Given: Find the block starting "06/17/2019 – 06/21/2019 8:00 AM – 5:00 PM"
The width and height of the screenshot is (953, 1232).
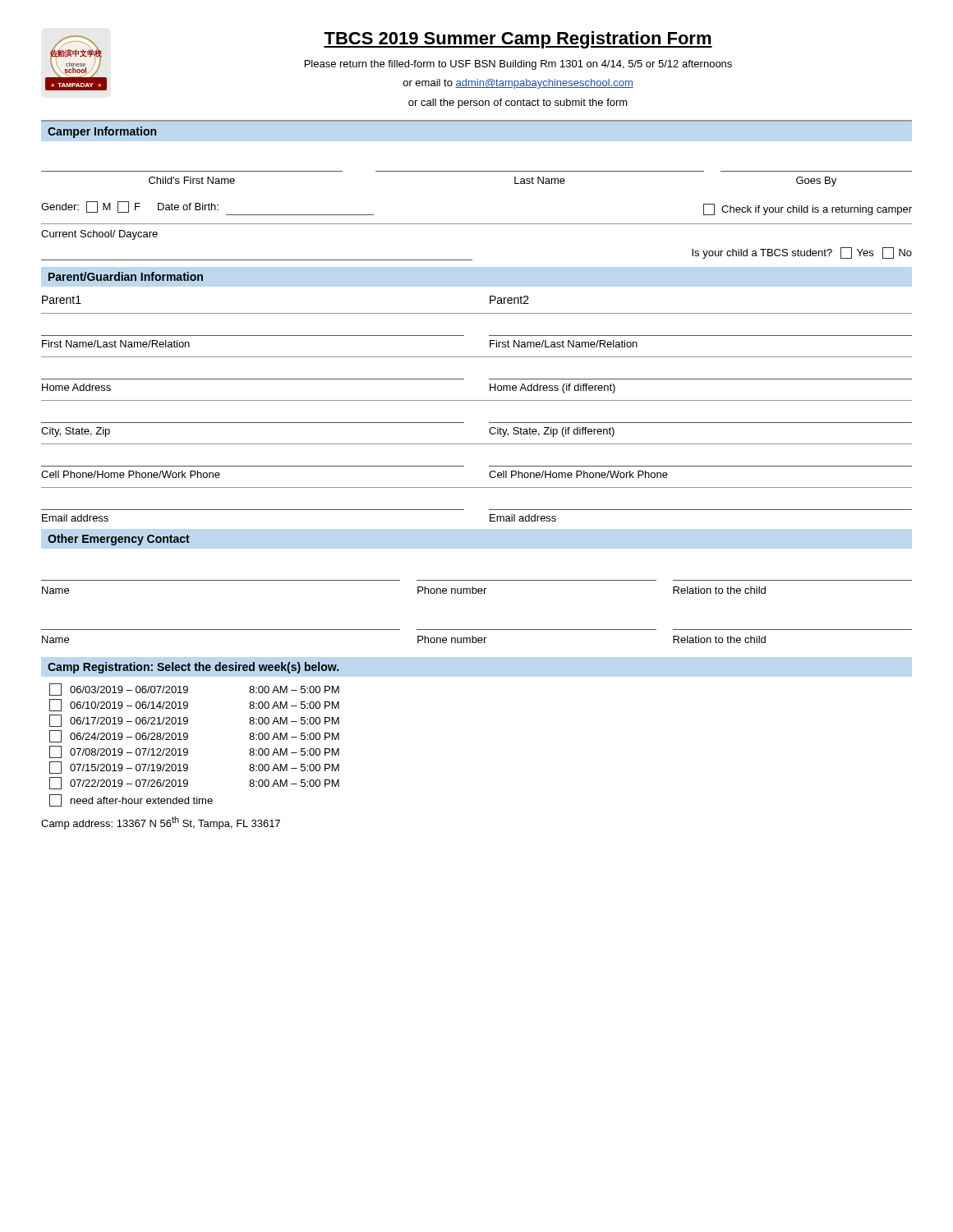Looking at the screenshot, I should [195, 721].
